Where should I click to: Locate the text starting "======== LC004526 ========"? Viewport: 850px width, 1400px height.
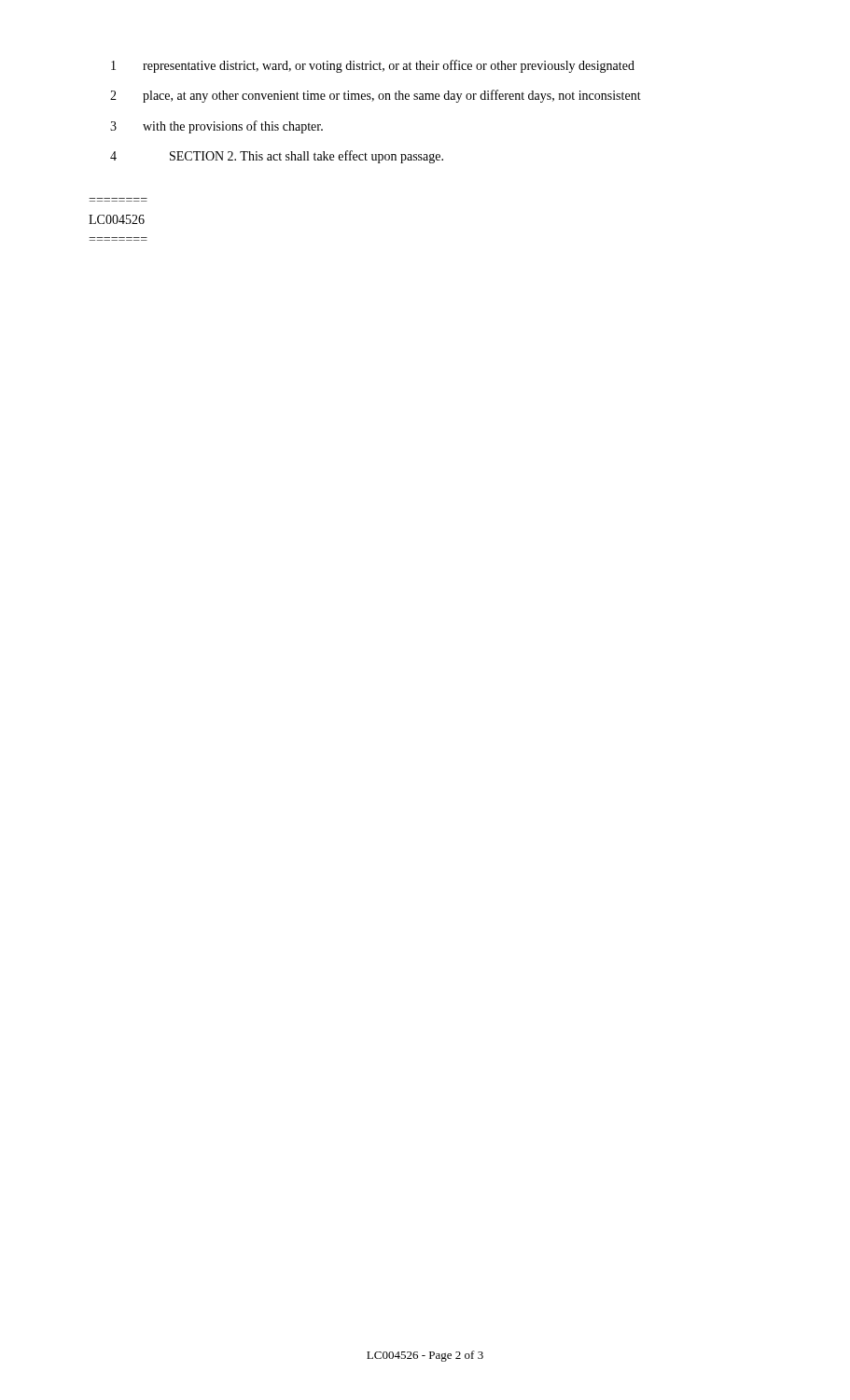[x=118, y=219]
